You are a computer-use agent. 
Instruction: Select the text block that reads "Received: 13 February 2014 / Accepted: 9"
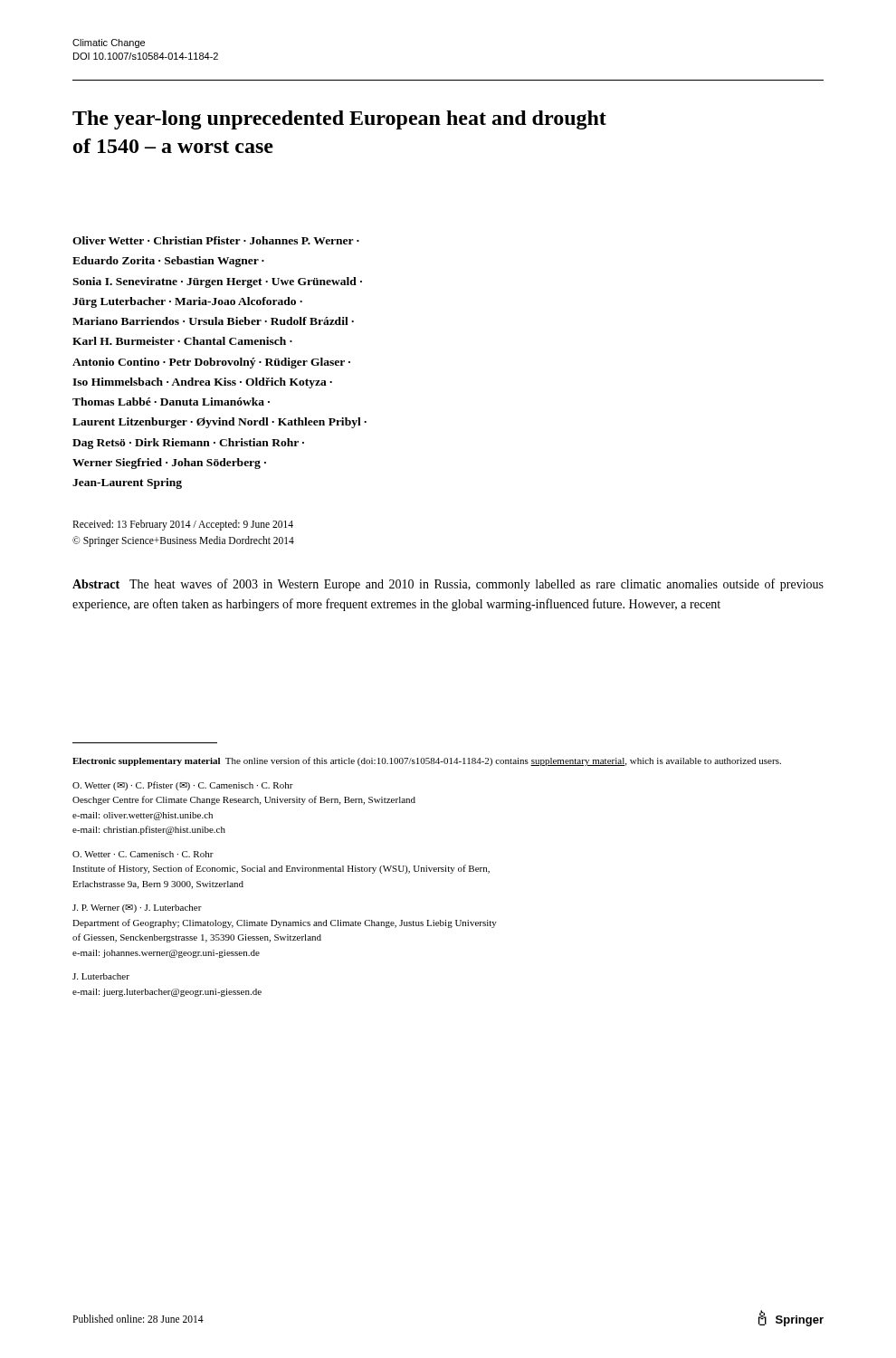183,525
